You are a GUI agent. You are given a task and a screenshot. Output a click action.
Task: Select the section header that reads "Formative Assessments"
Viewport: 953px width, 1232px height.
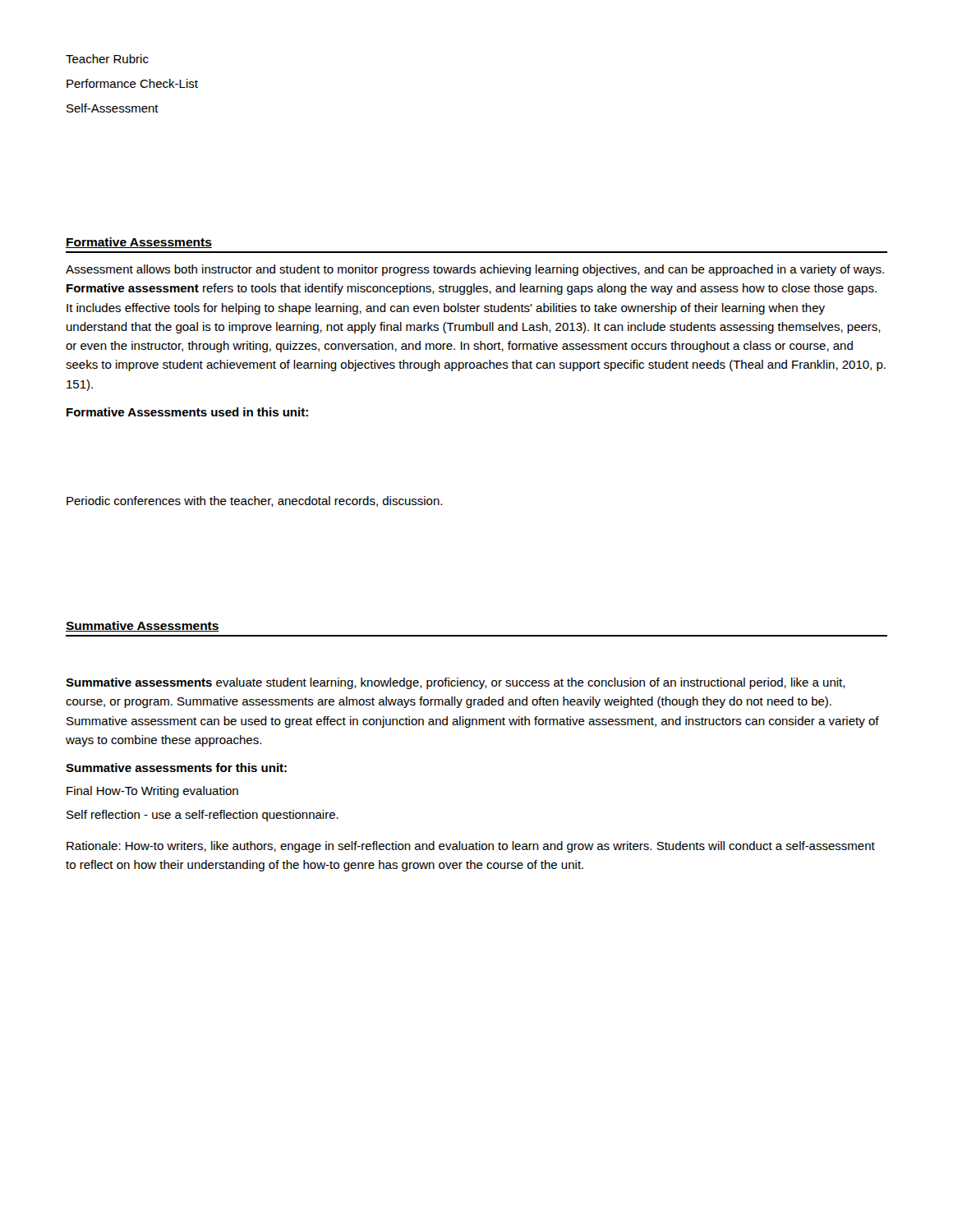139,242
